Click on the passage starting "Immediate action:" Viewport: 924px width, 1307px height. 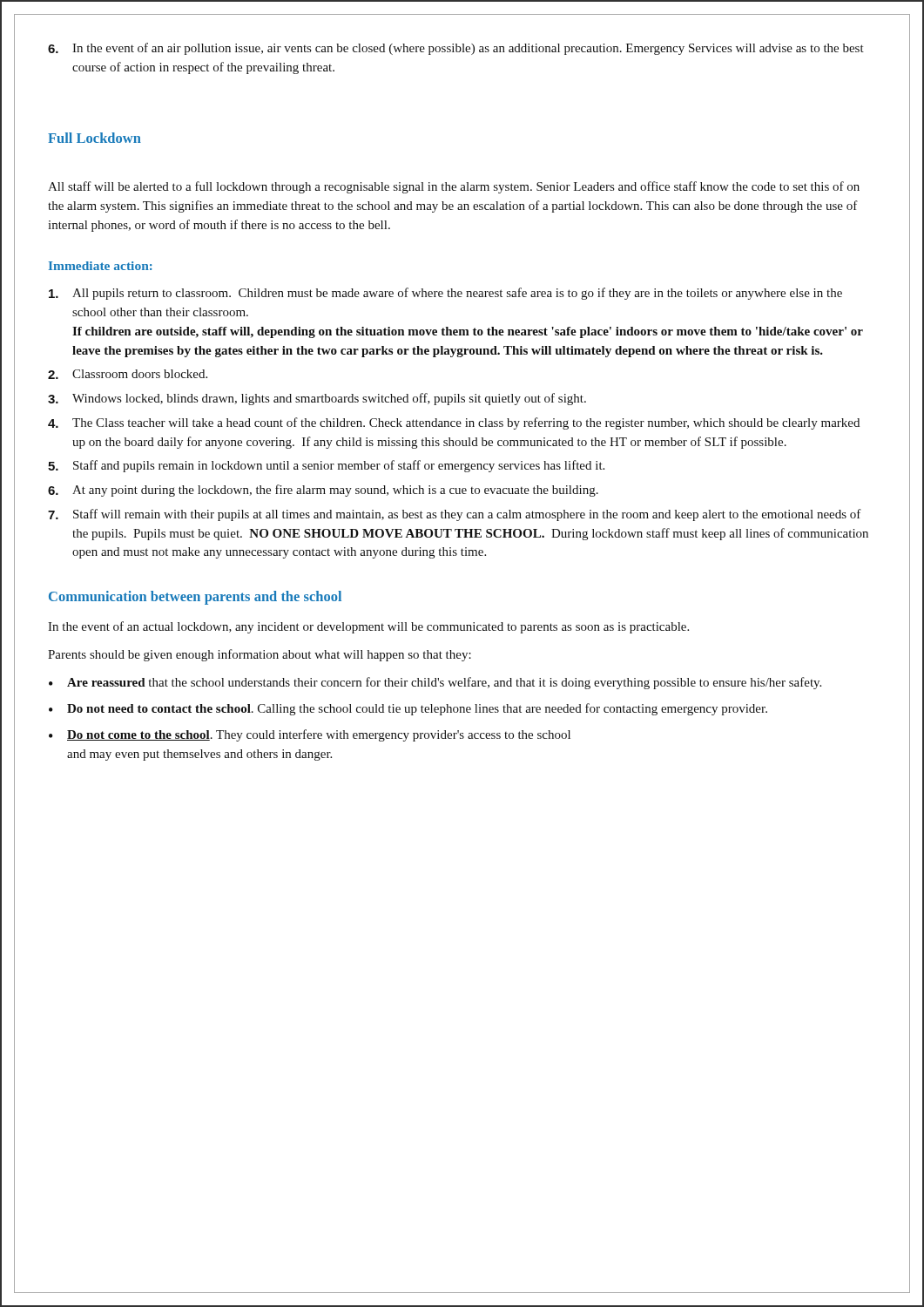click(100, 265)
